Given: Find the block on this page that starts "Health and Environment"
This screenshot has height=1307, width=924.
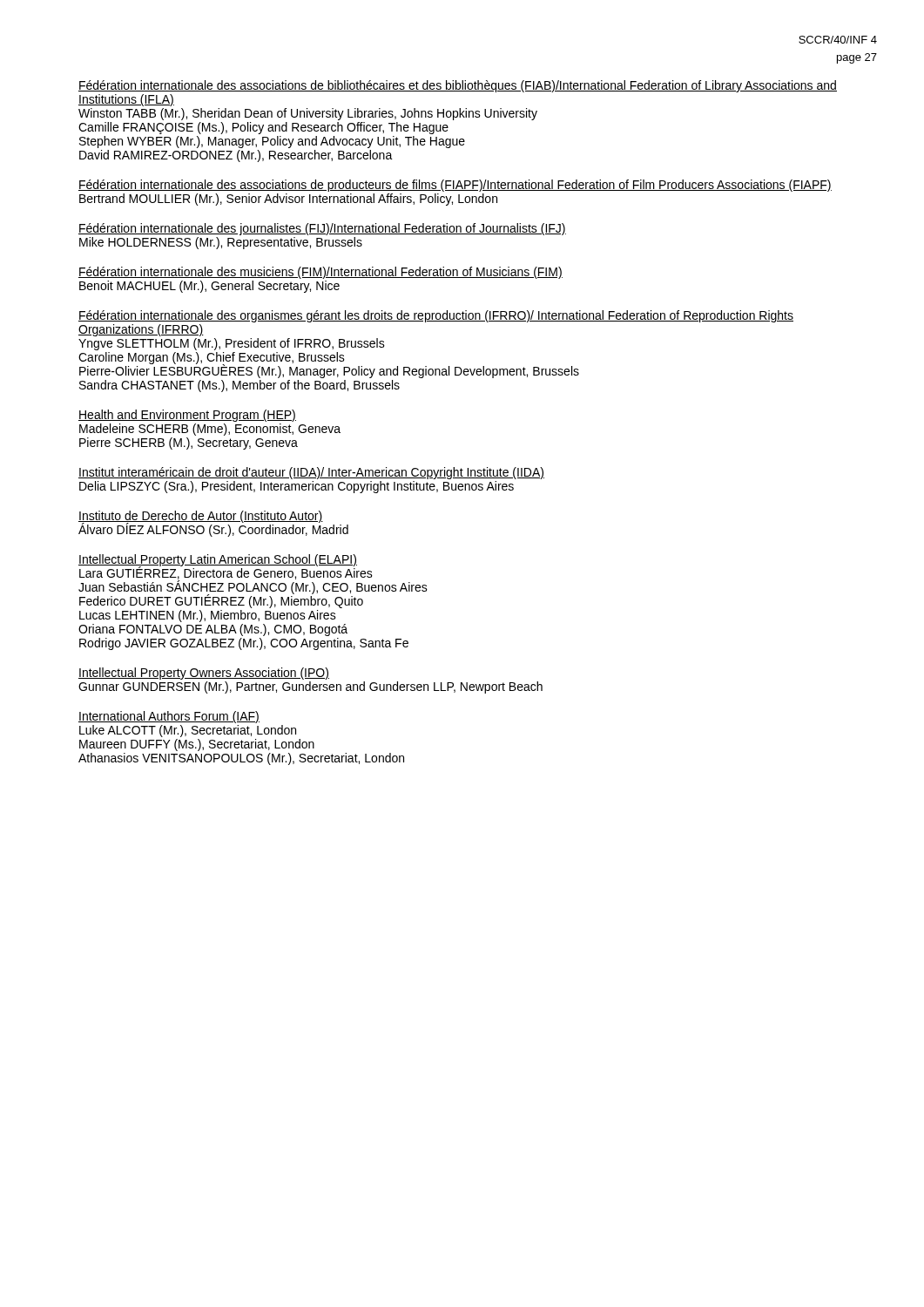Looking at the screenshot, I should (x=187, y=416).
